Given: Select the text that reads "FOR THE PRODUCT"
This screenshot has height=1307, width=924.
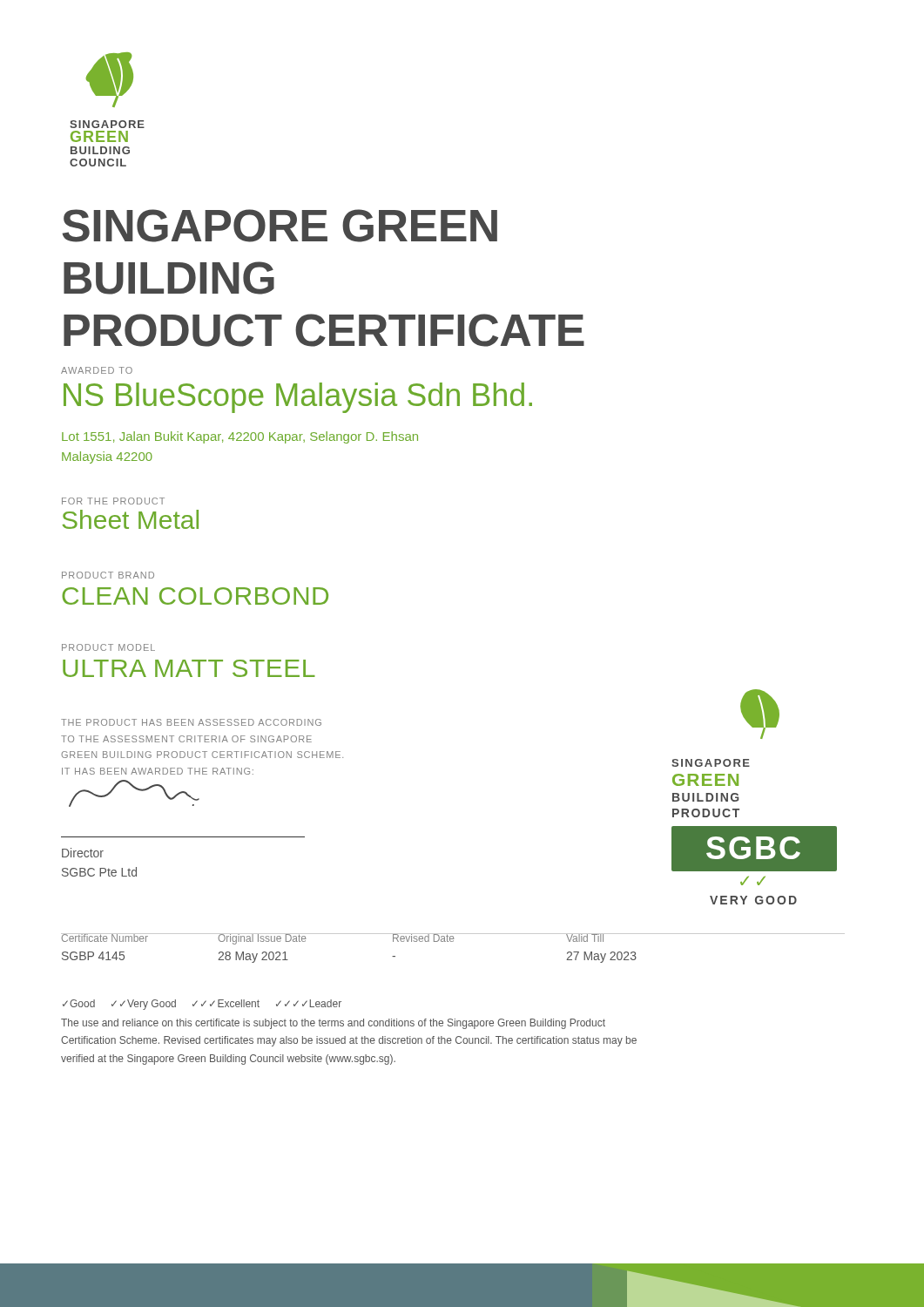Looking at the screenshot, I should coord(113,501).
